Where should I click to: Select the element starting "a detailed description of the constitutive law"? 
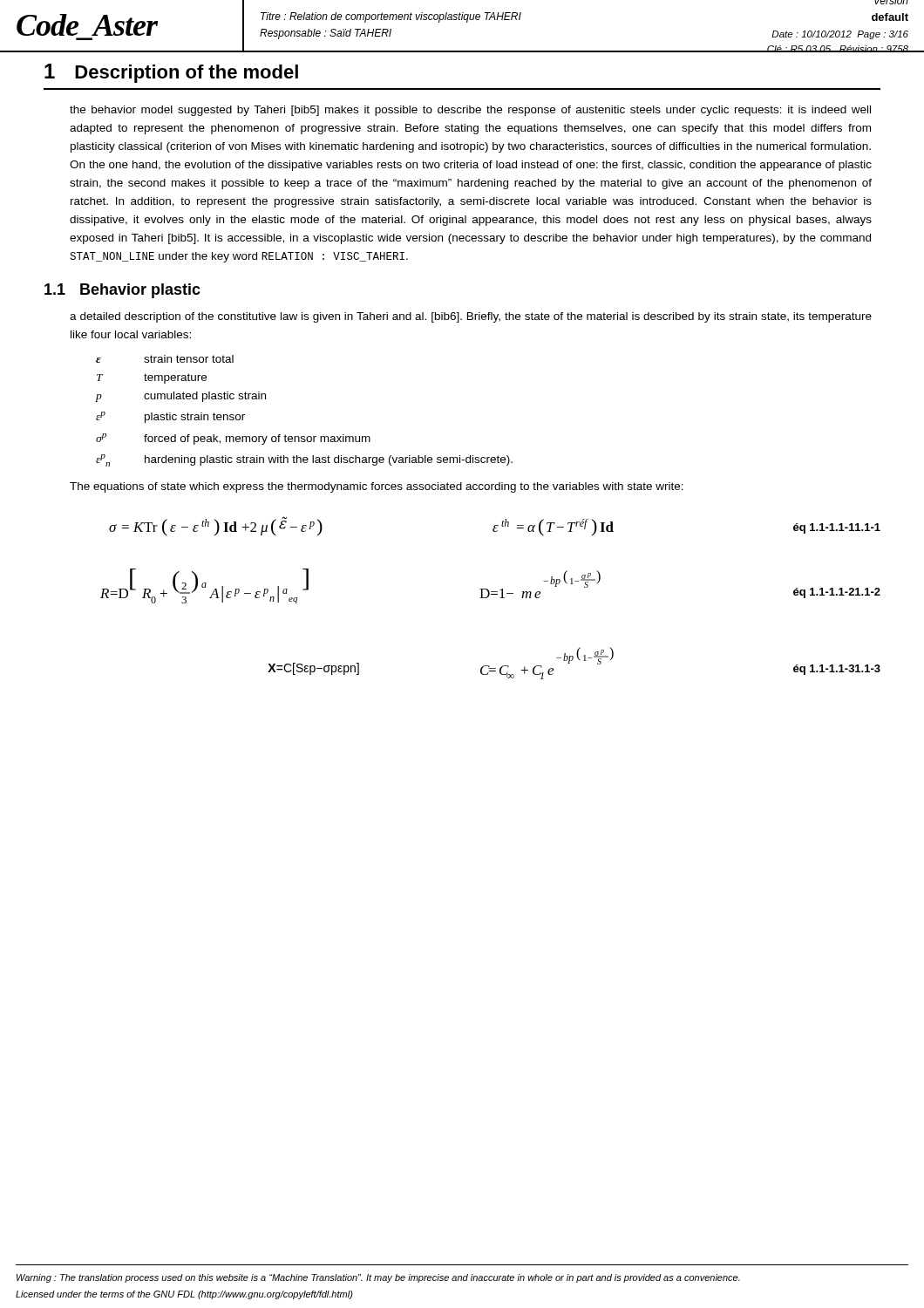[x=471, y=325]
